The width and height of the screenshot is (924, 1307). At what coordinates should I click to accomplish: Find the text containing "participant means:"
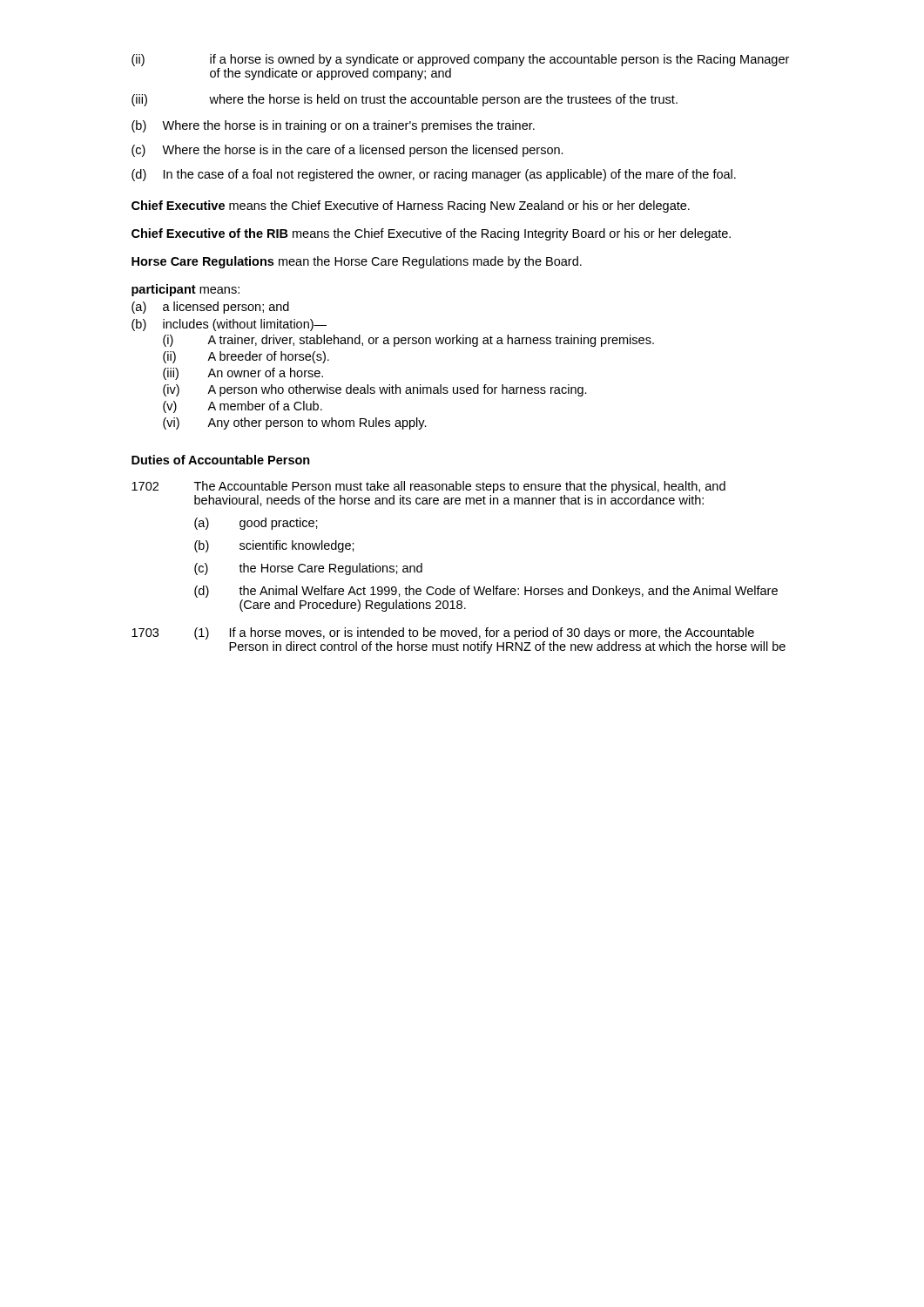click(x=186, y=289)
